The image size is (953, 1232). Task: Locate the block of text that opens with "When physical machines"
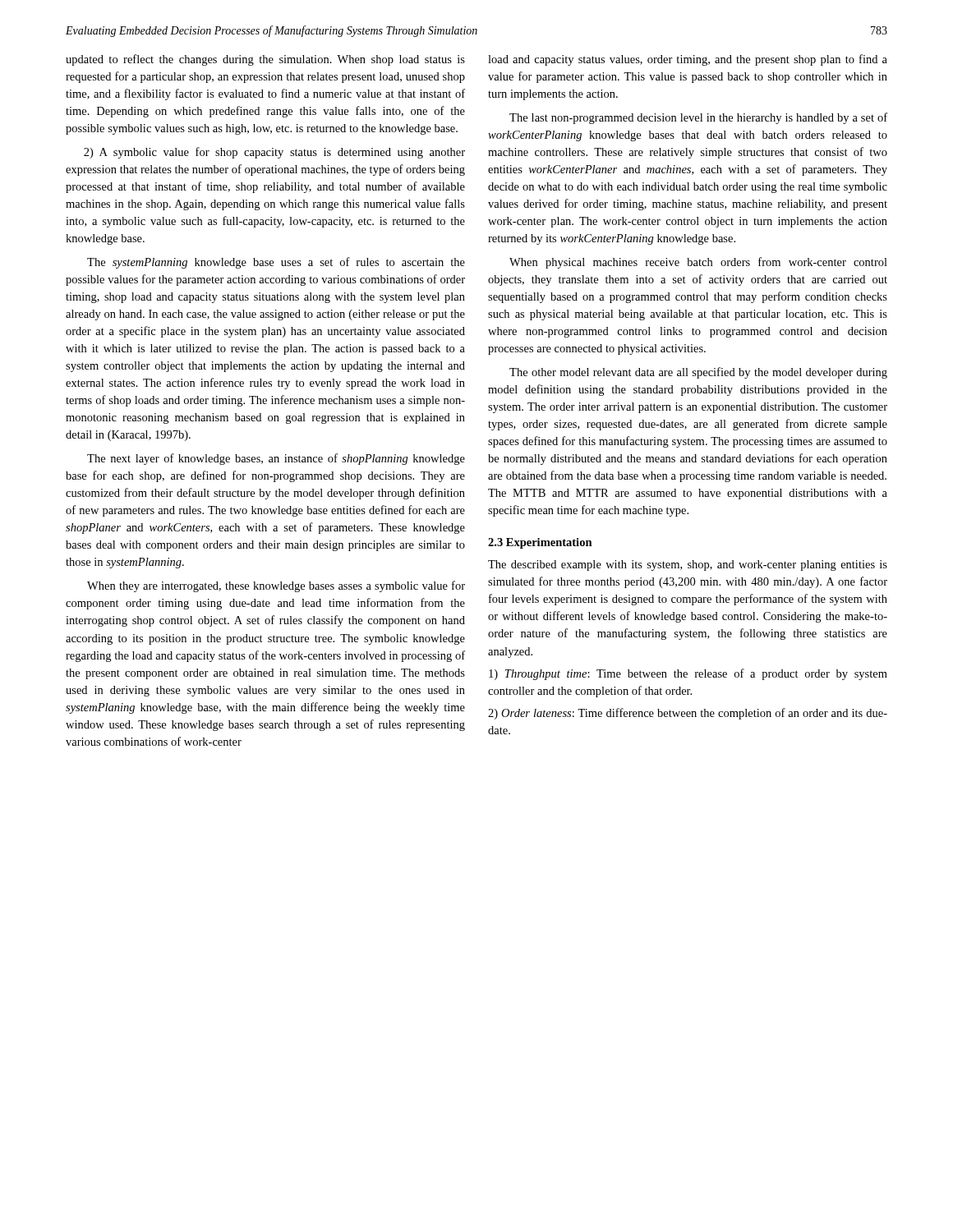[688, 306]
